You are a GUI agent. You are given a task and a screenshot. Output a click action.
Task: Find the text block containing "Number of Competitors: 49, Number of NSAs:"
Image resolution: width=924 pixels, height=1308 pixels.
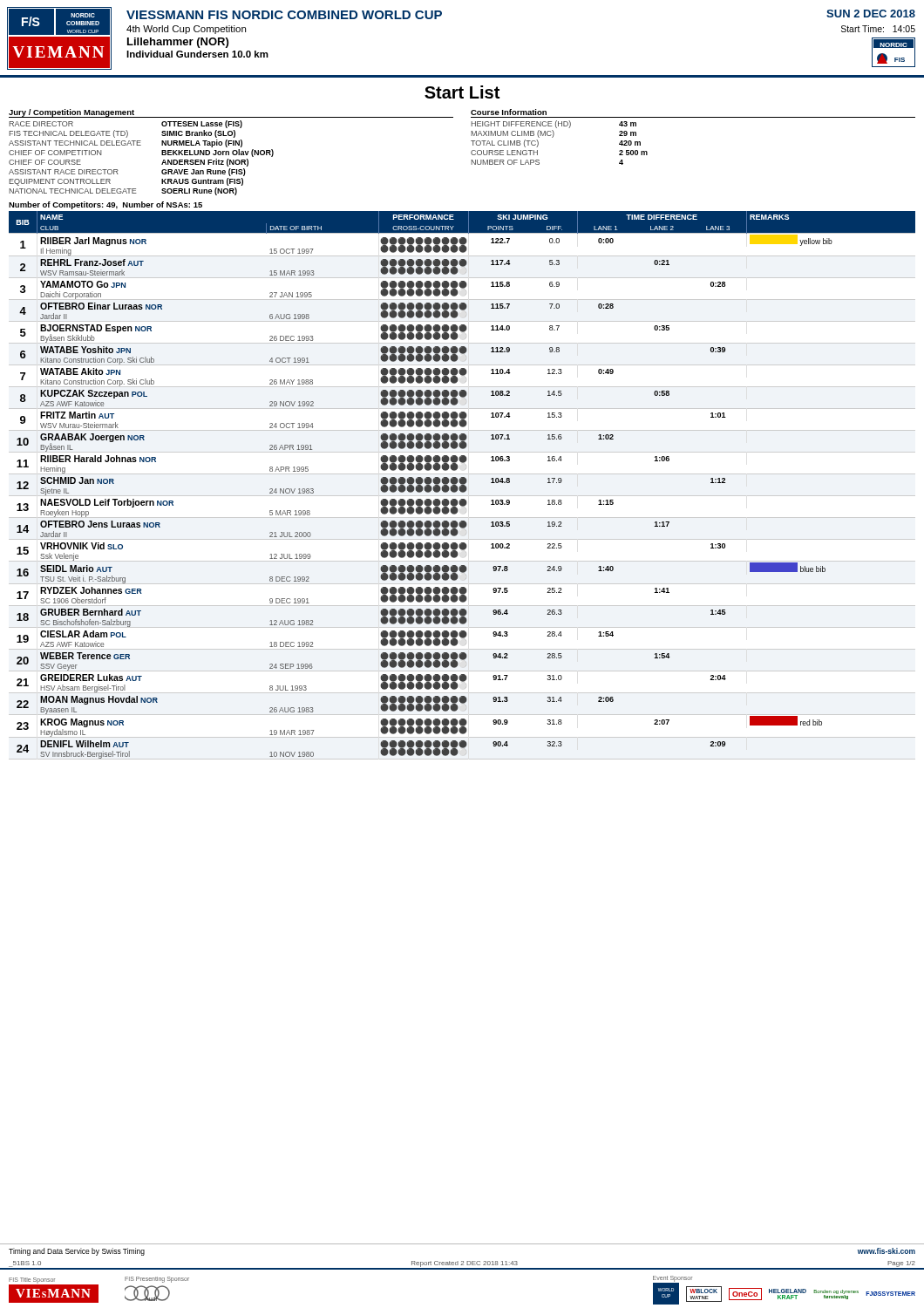[x=106, y=205]
